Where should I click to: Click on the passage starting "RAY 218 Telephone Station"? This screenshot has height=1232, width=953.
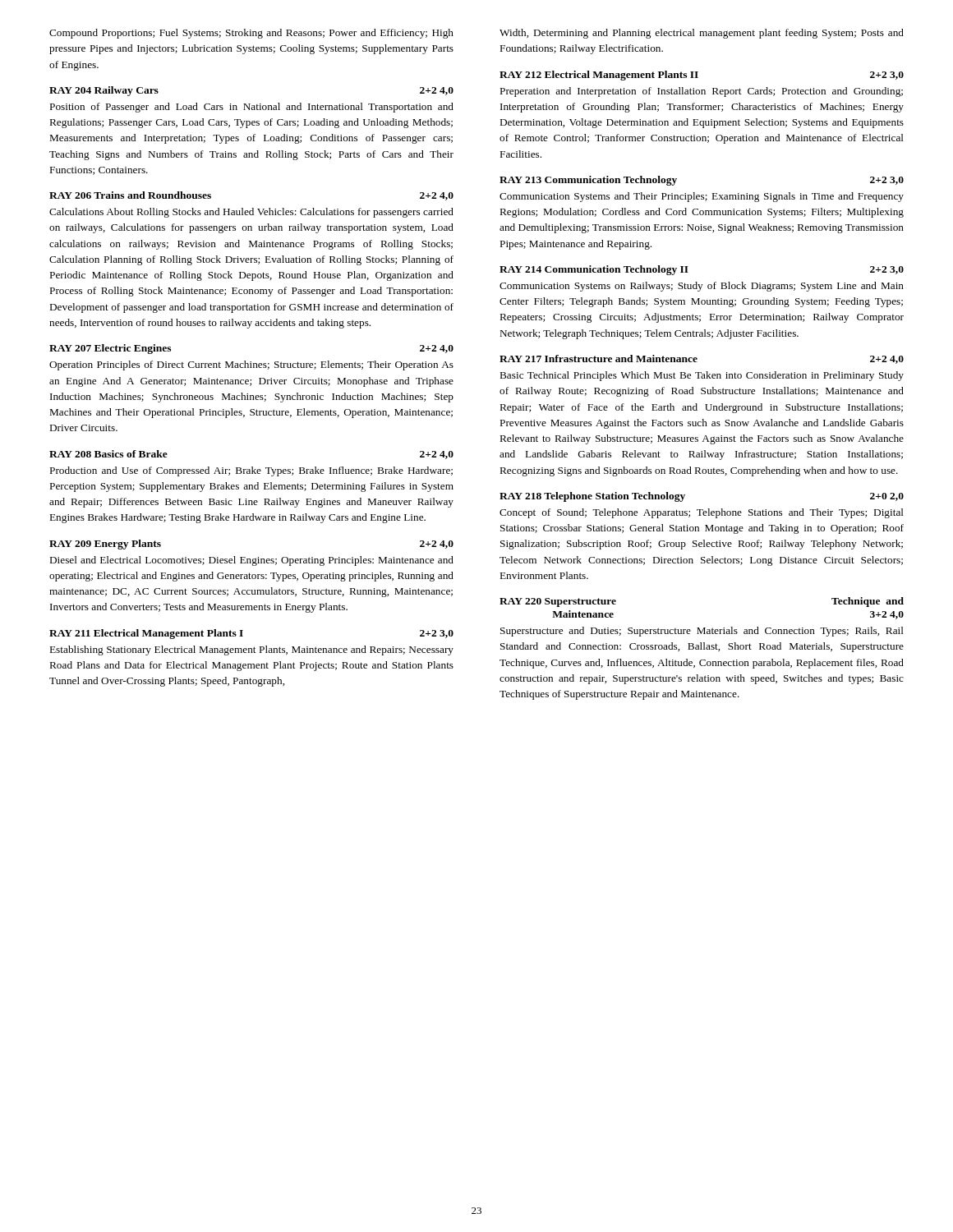[x=702, y=536]
